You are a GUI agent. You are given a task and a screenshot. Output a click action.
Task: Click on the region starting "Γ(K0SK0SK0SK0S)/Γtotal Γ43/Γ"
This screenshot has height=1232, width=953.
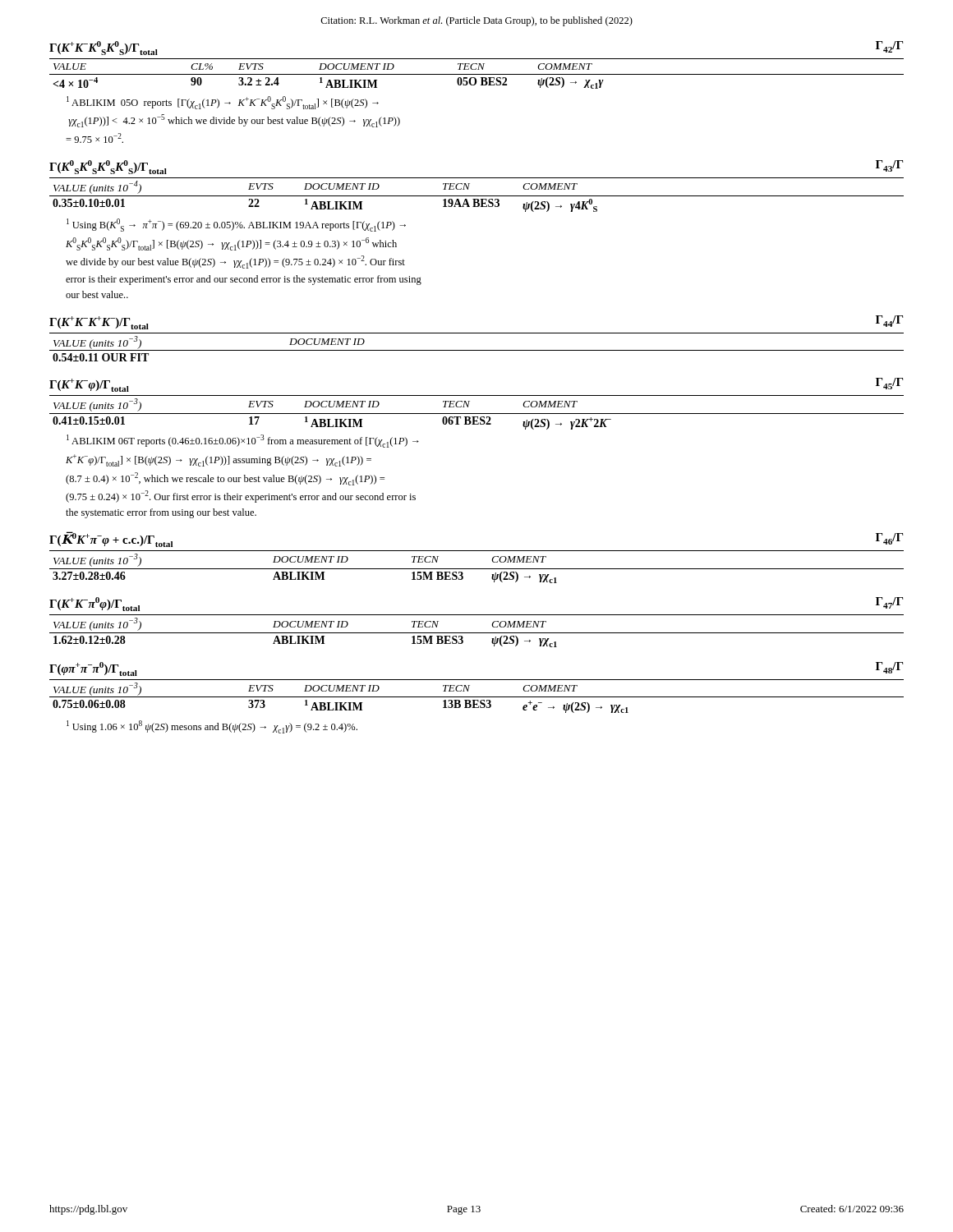[x=476, y=167]
